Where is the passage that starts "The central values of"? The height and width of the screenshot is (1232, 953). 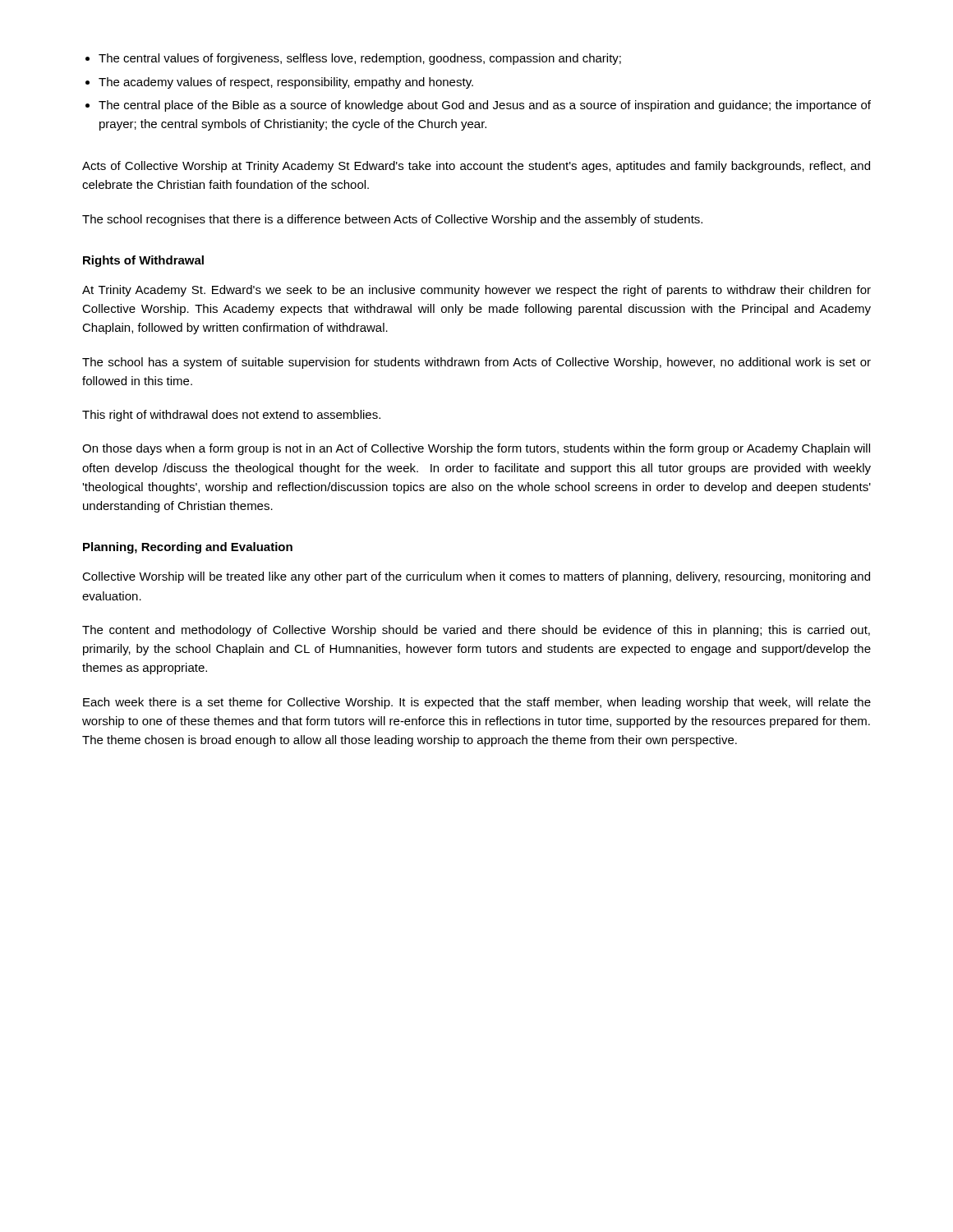coord(360,58)
